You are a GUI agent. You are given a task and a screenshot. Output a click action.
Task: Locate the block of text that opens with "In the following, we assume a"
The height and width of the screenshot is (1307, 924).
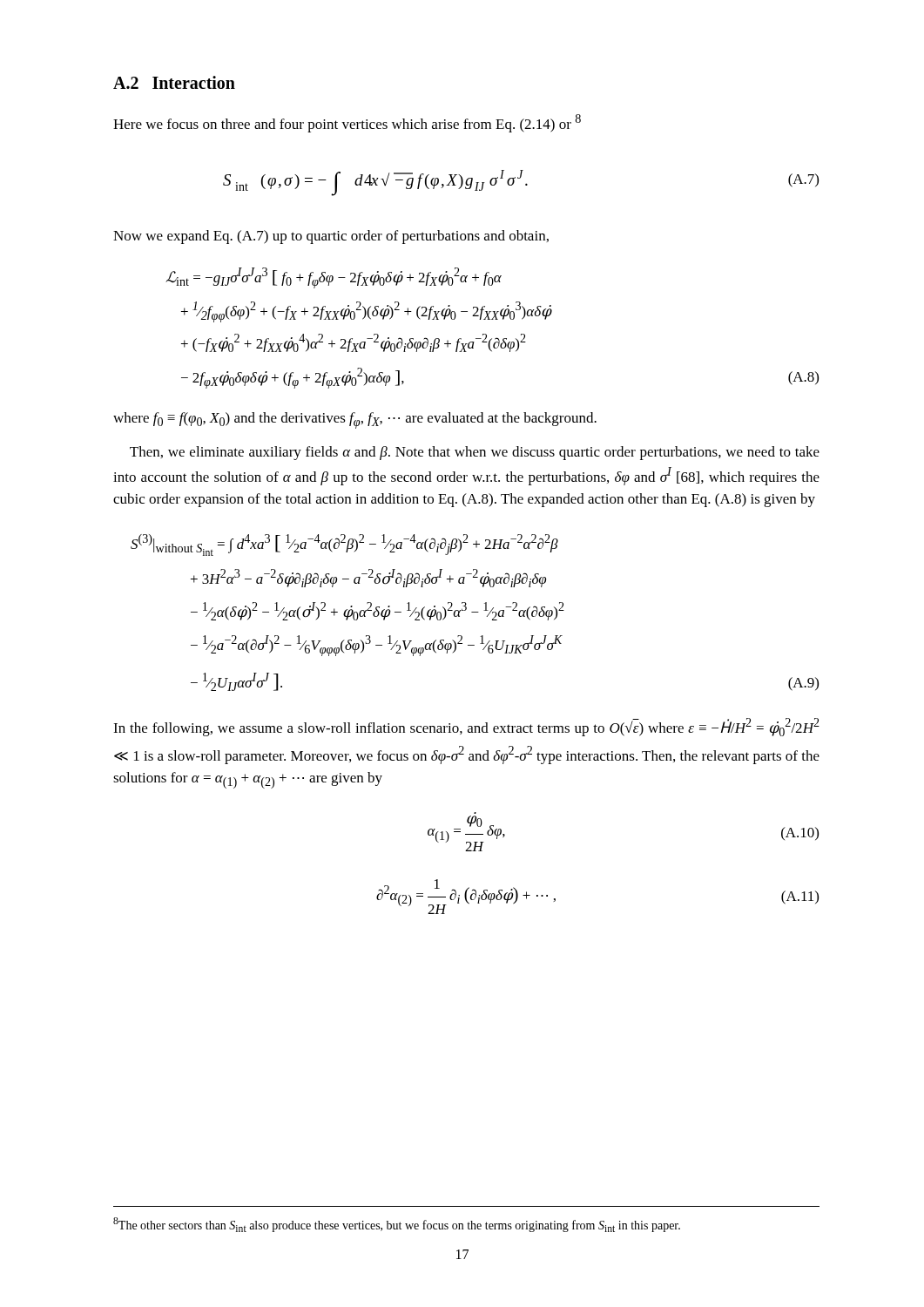point(466,752)
